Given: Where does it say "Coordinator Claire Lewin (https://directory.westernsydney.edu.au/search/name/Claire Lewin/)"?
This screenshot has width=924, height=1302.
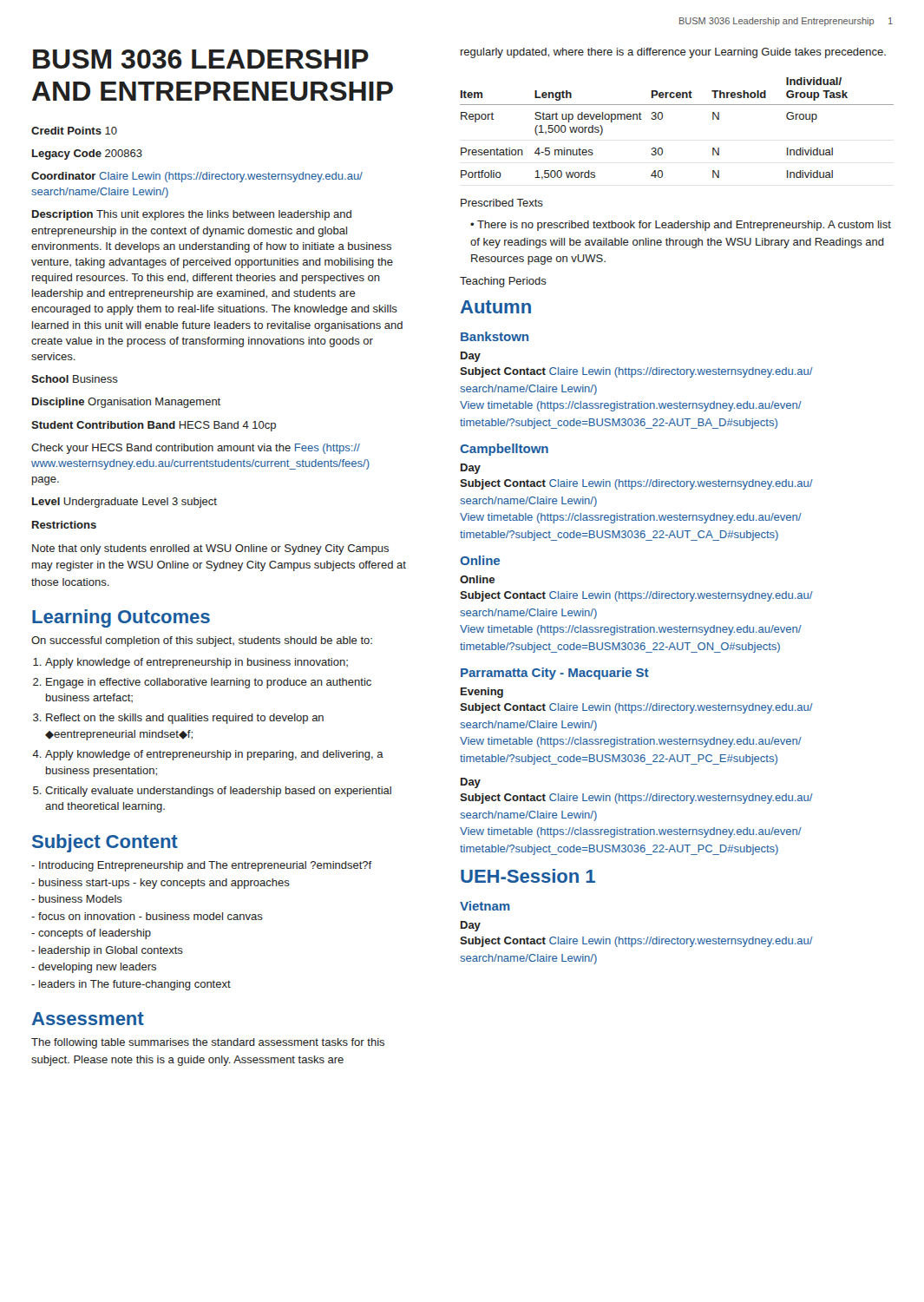Looking at the screenshot, I should 197,184.
